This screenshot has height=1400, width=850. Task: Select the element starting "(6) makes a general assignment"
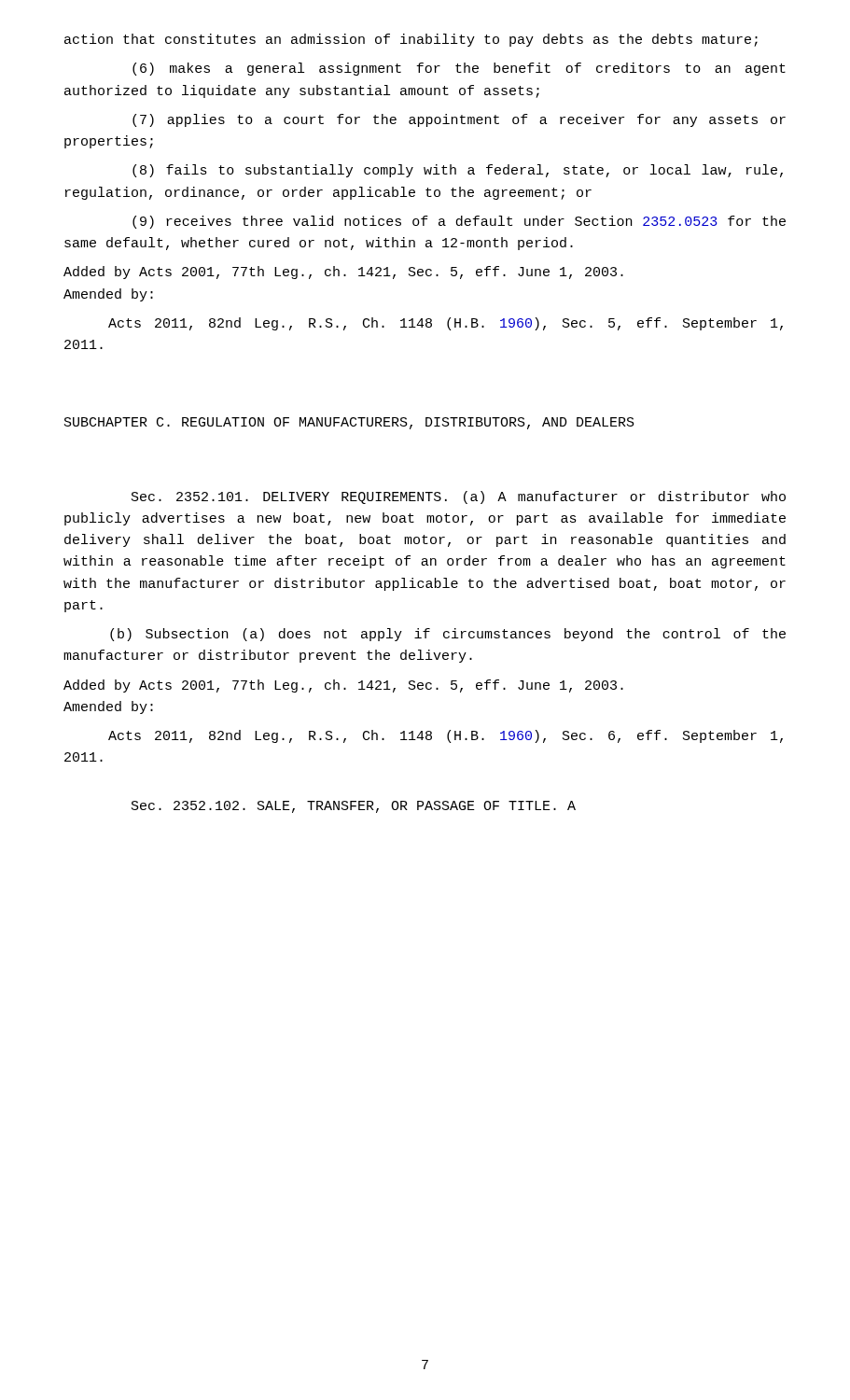coord(425,81)
